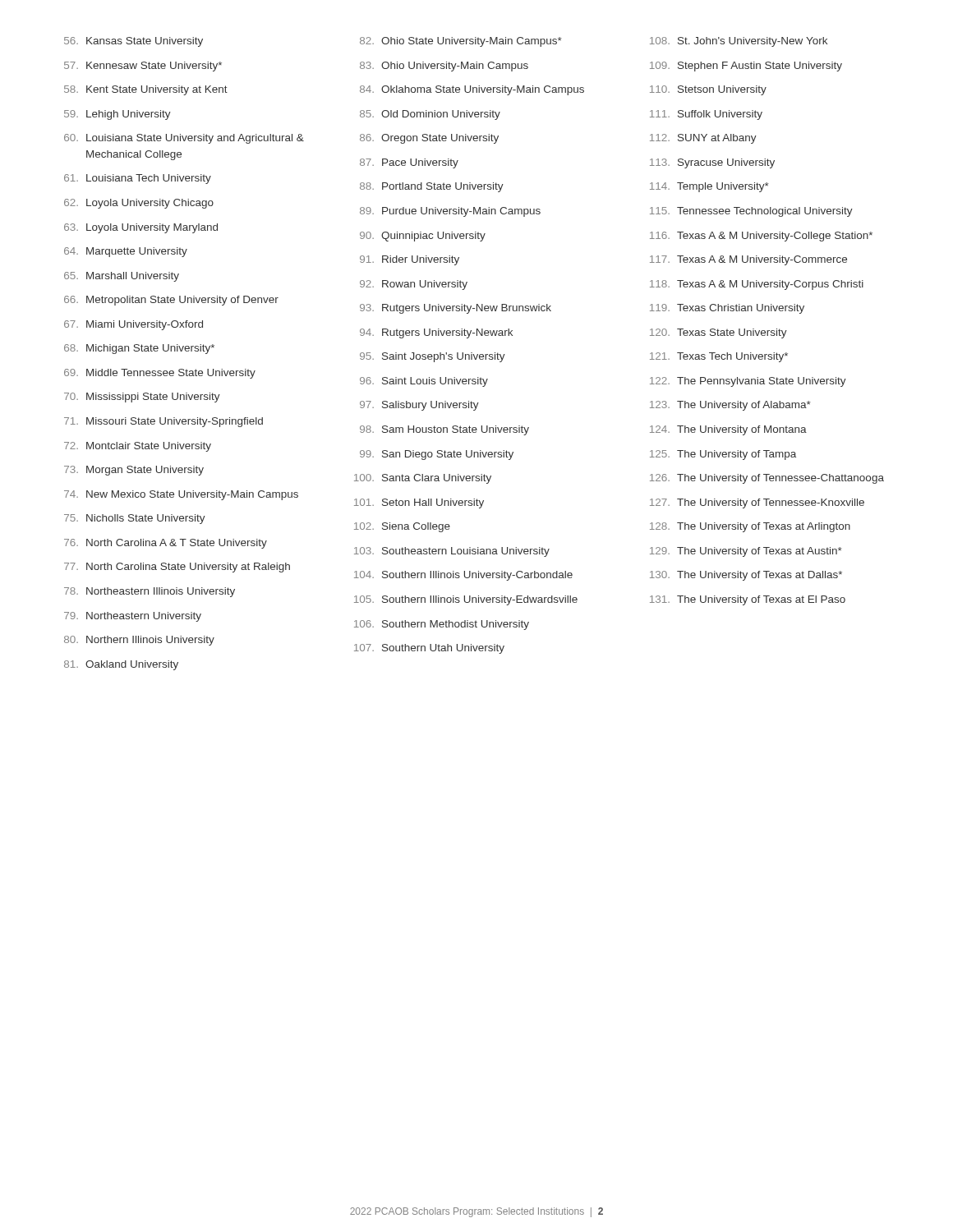Find the region starting "126. The University"

(772, 478)
